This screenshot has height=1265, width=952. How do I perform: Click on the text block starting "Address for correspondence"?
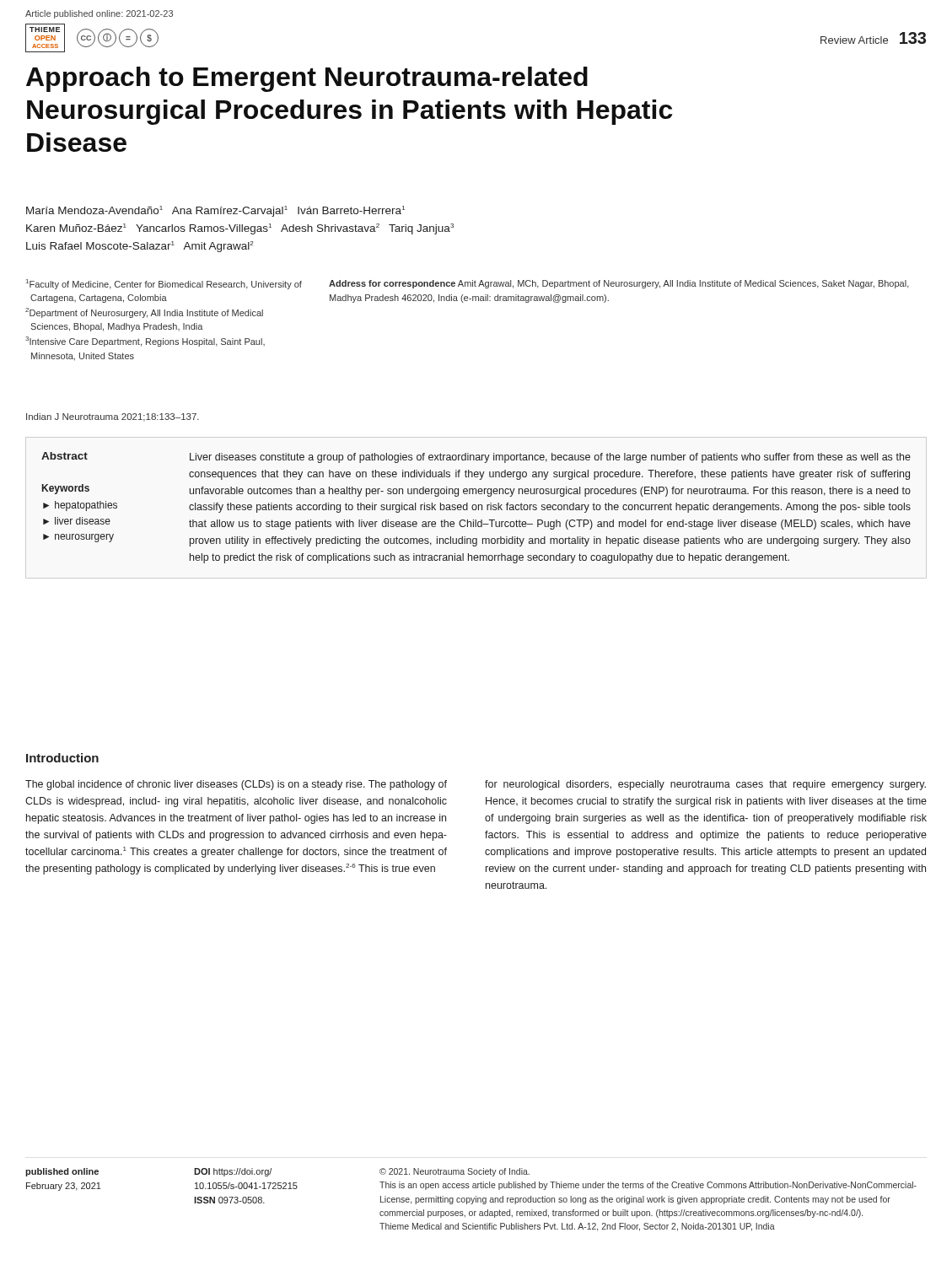click(x=619, y=290)
